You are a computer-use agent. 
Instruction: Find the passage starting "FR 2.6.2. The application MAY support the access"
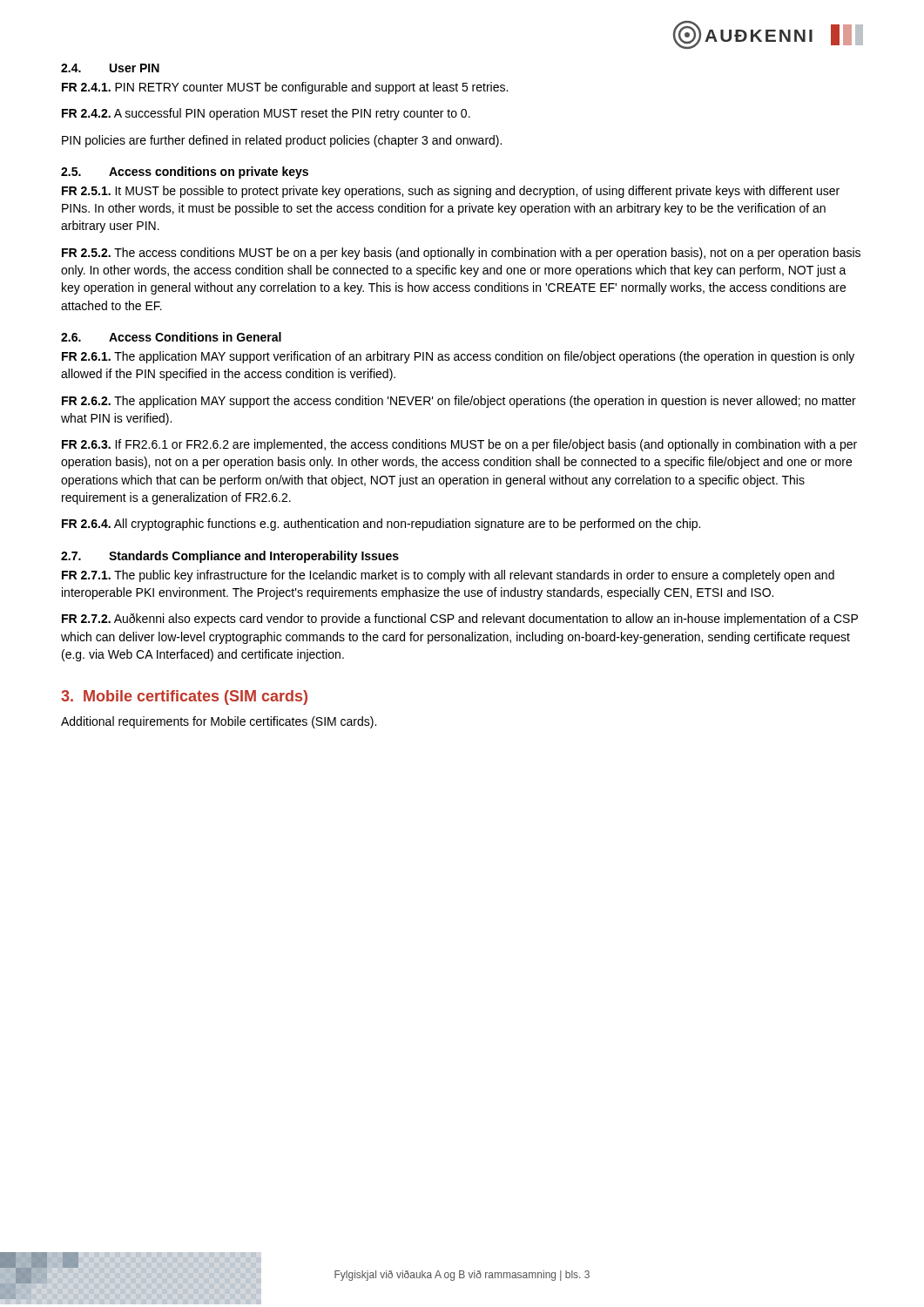click(458, 409)
